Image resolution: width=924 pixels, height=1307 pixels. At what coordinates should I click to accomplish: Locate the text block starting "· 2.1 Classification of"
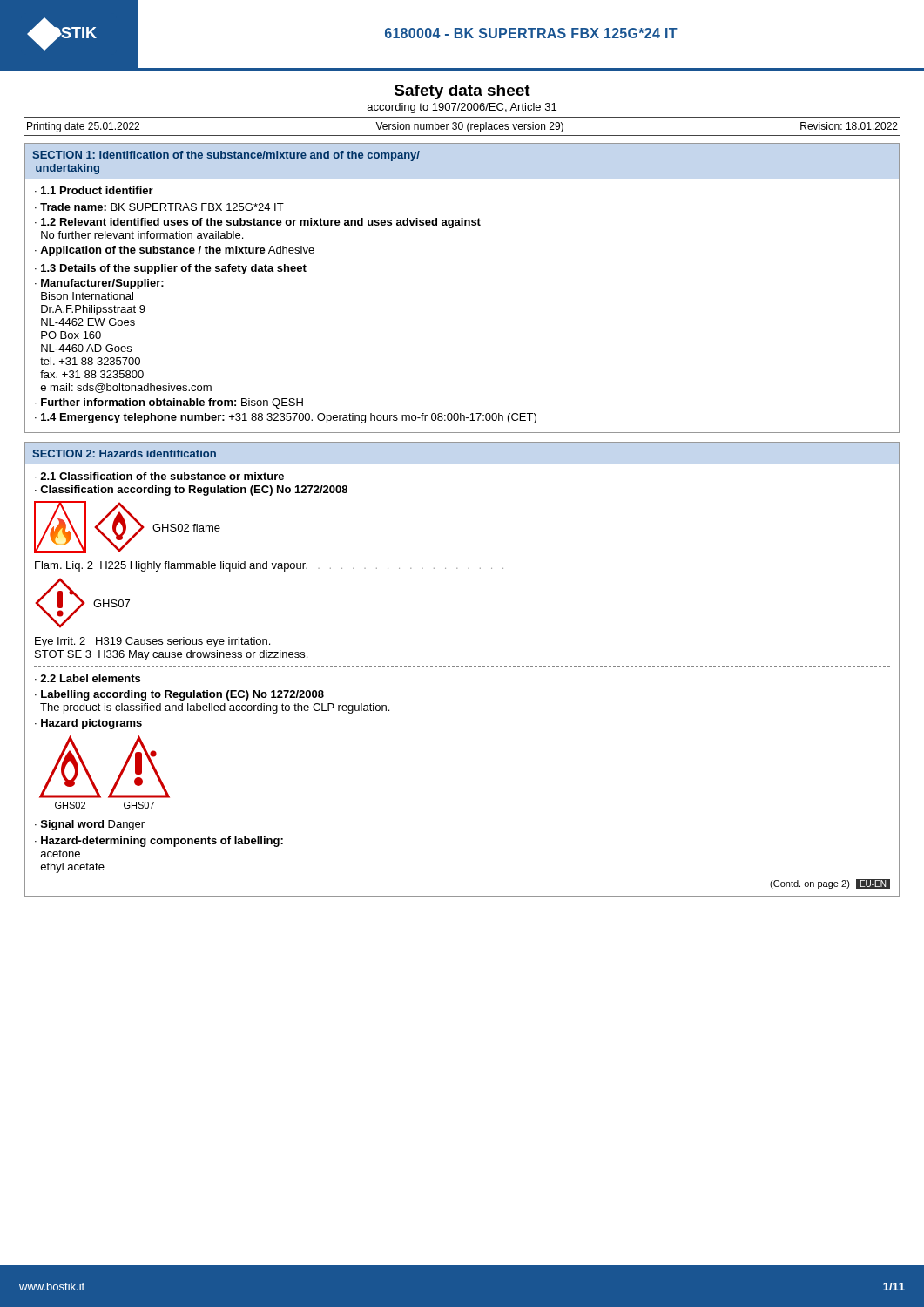(191, 483)
